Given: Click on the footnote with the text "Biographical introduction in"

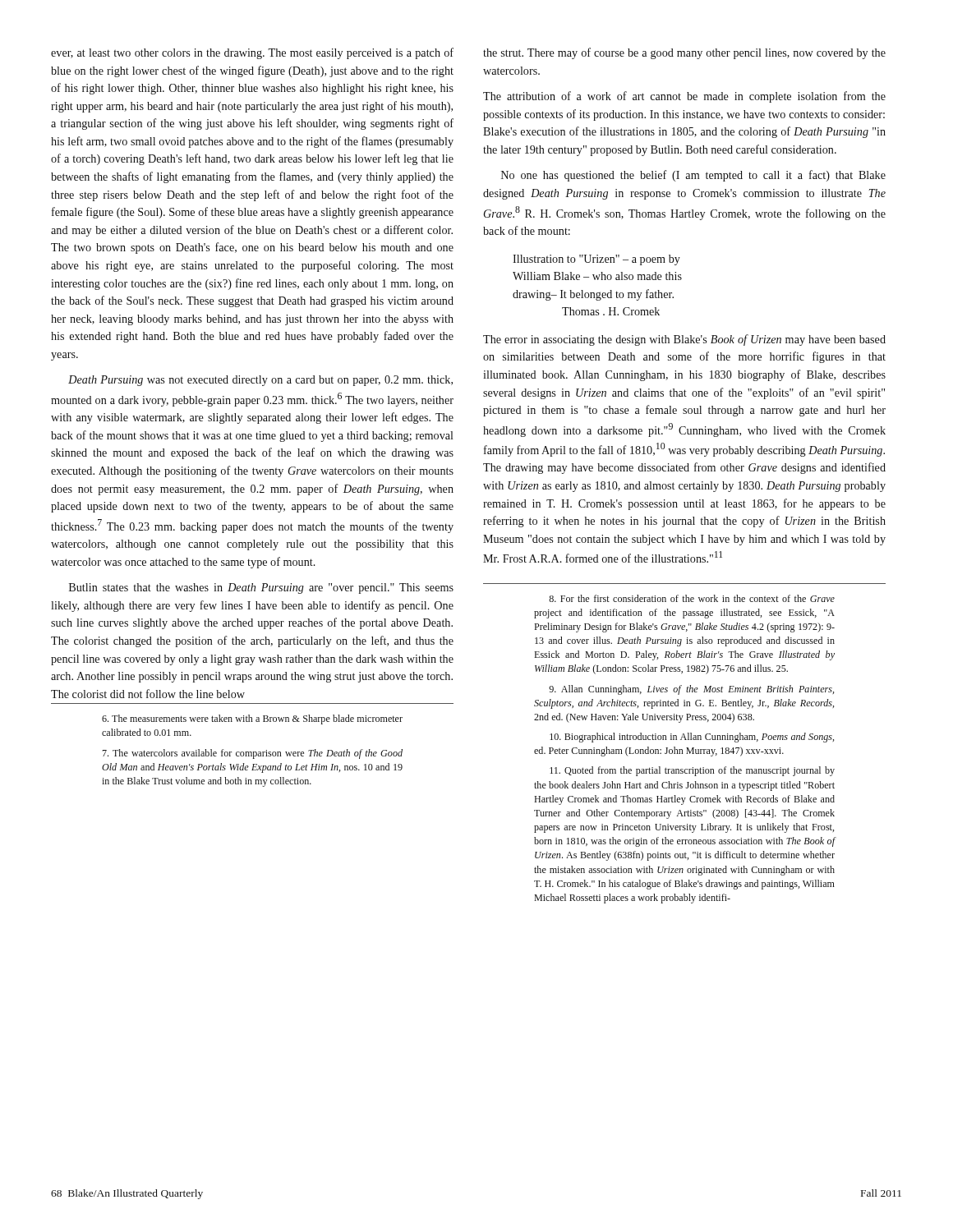Looking at the screenshot, I should point(684,744).
